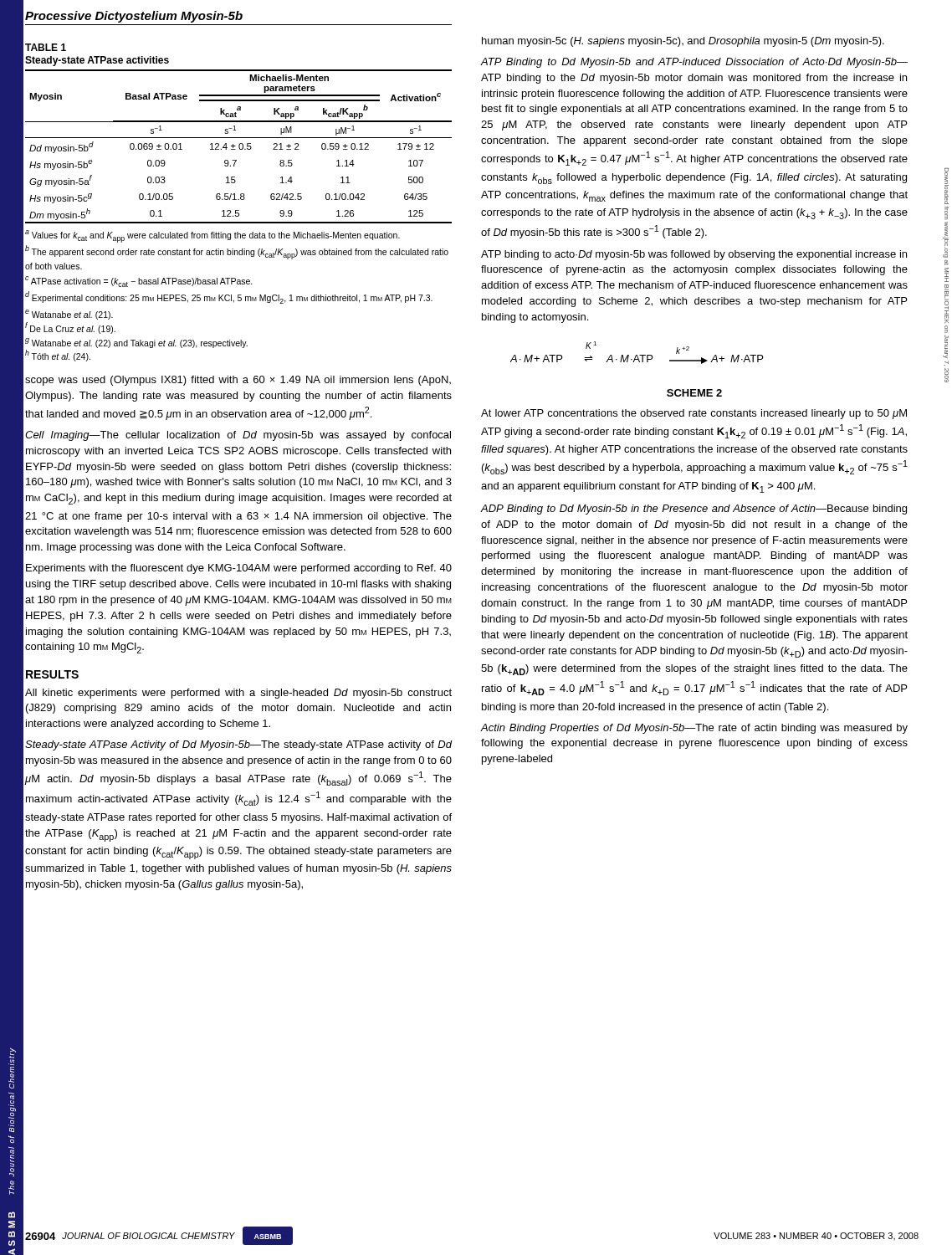The height and width of the screenshot is (1255, 952).
Task: Click on the text block that says "ADP Binding to Dd"
Action: [694, 607]
